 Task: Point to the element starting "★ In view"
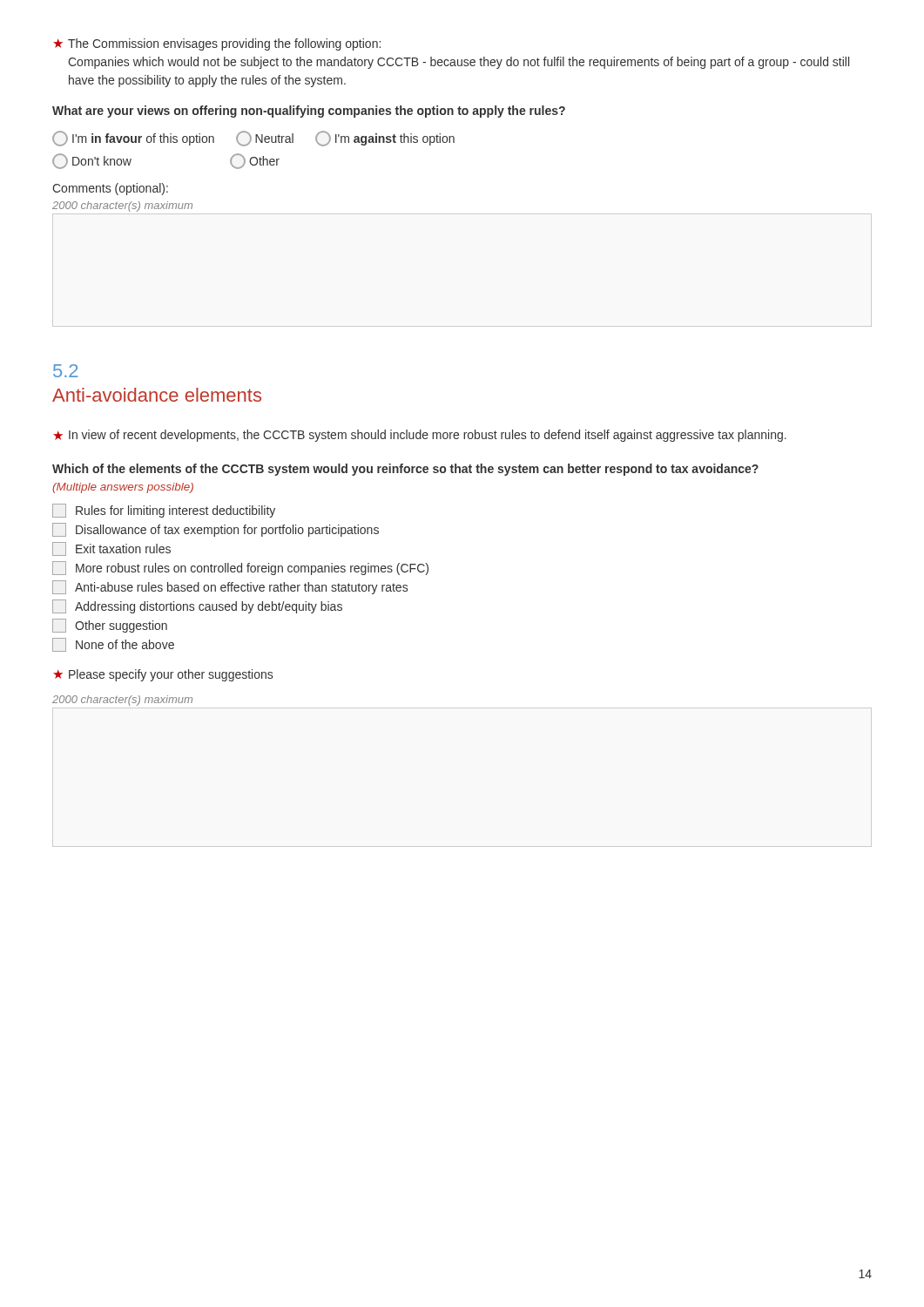coord(420,435)
